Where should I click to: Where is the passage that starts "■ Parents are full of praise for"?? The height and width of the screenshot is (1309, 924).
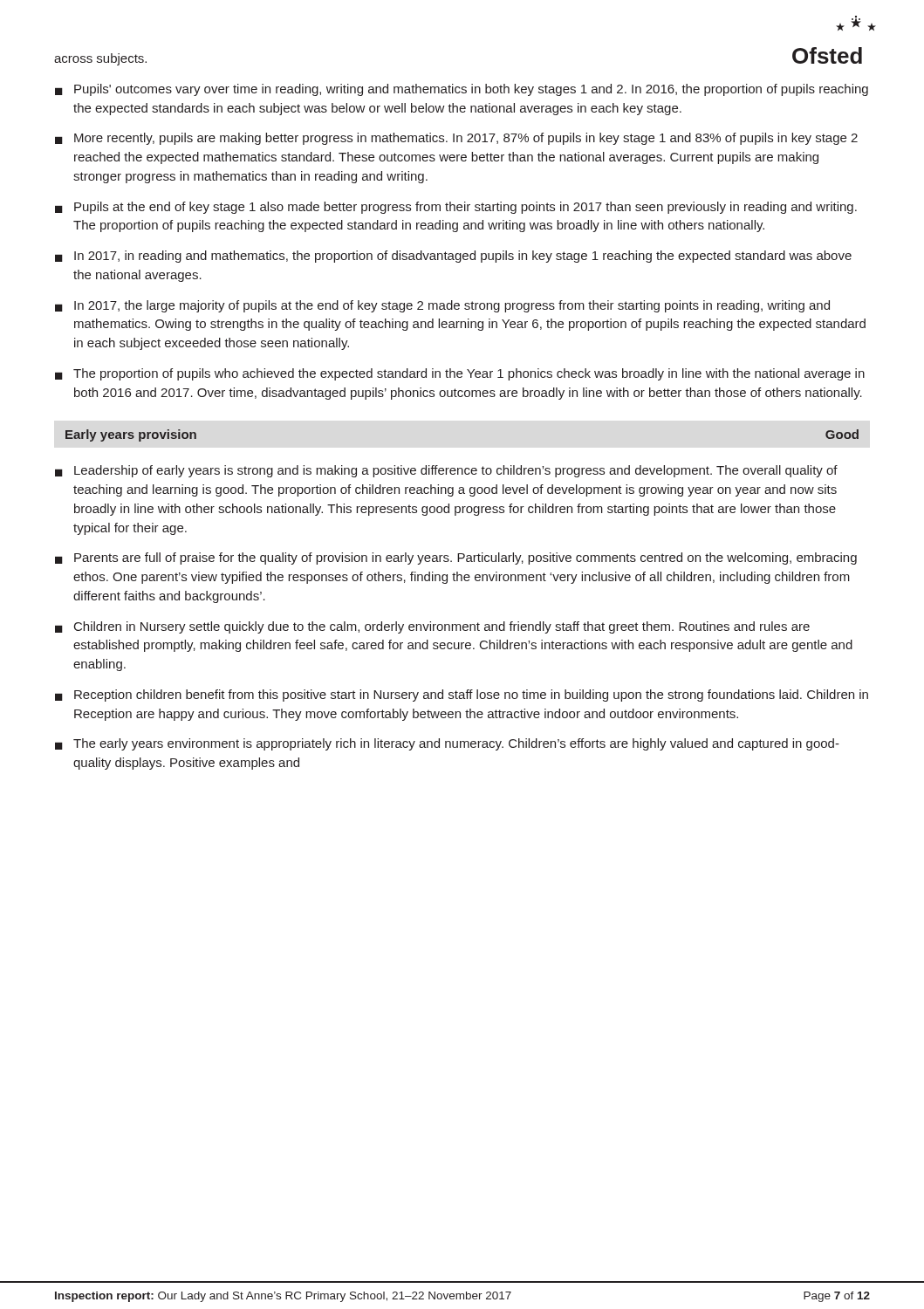[x=462, y=577]
